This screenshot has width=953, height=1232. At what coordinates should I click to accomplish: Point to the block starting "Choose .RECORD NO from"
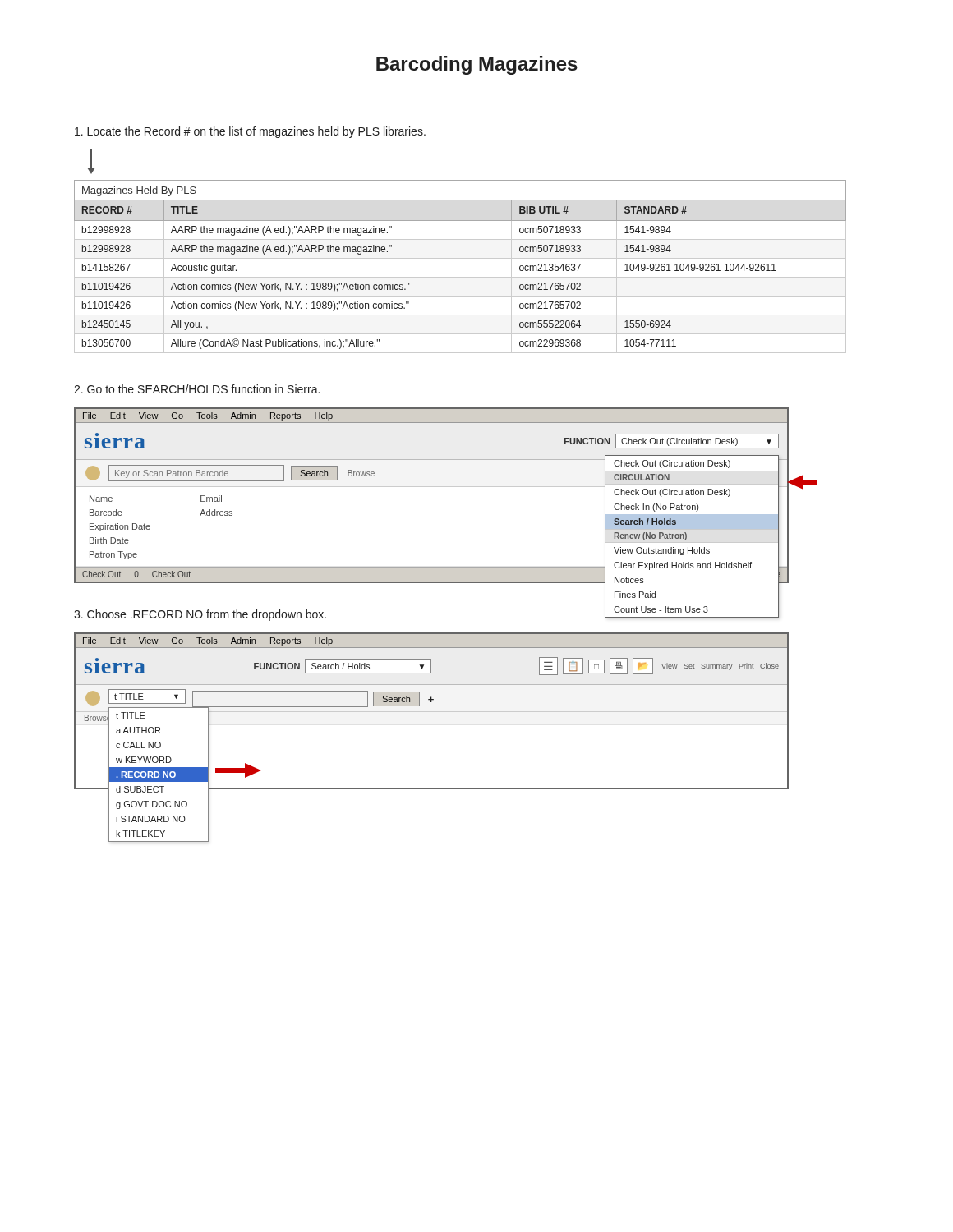201,614
